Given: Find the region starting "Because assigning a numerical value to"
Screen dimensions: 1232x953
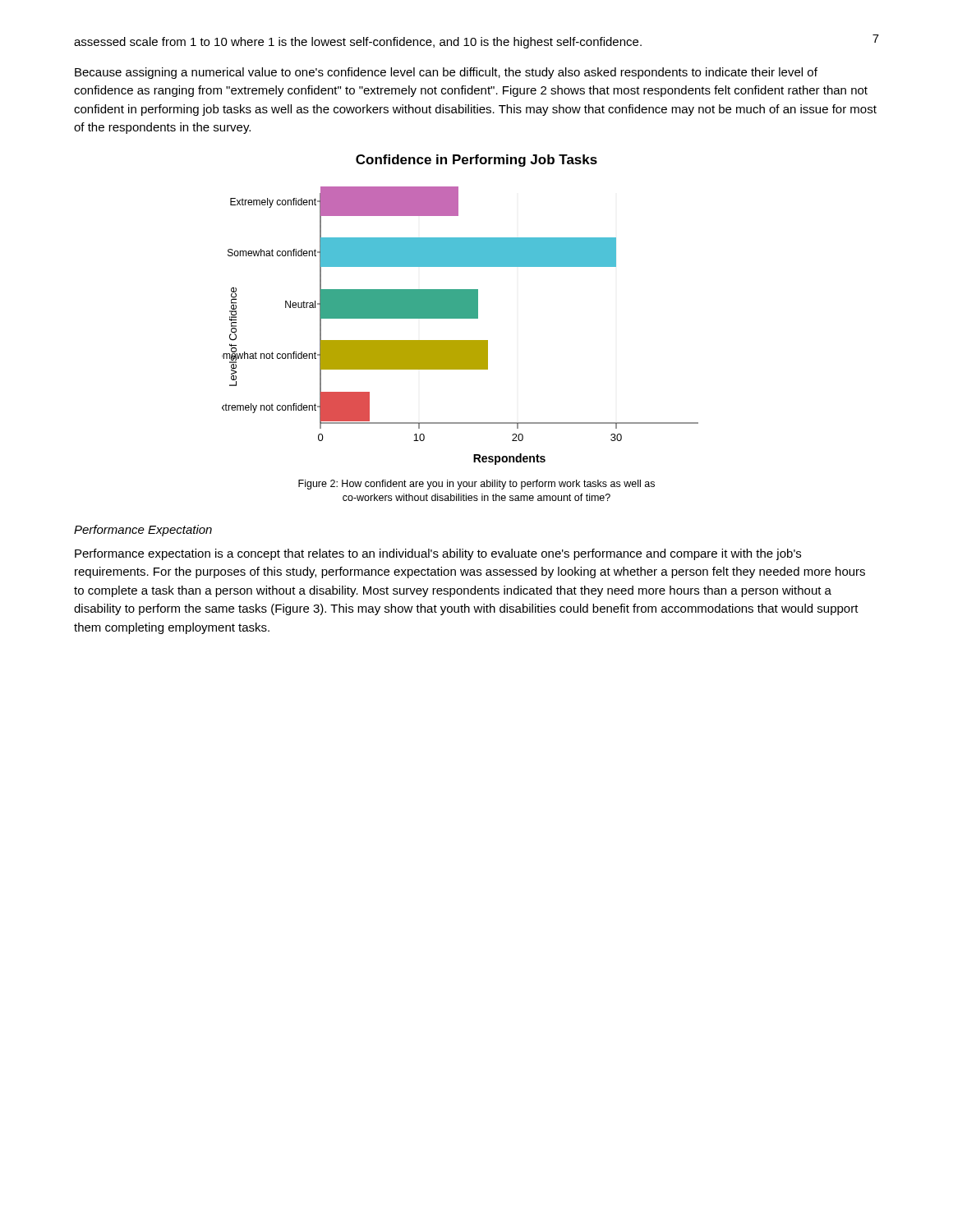Looking at the screenshot, I should [475, 99].
